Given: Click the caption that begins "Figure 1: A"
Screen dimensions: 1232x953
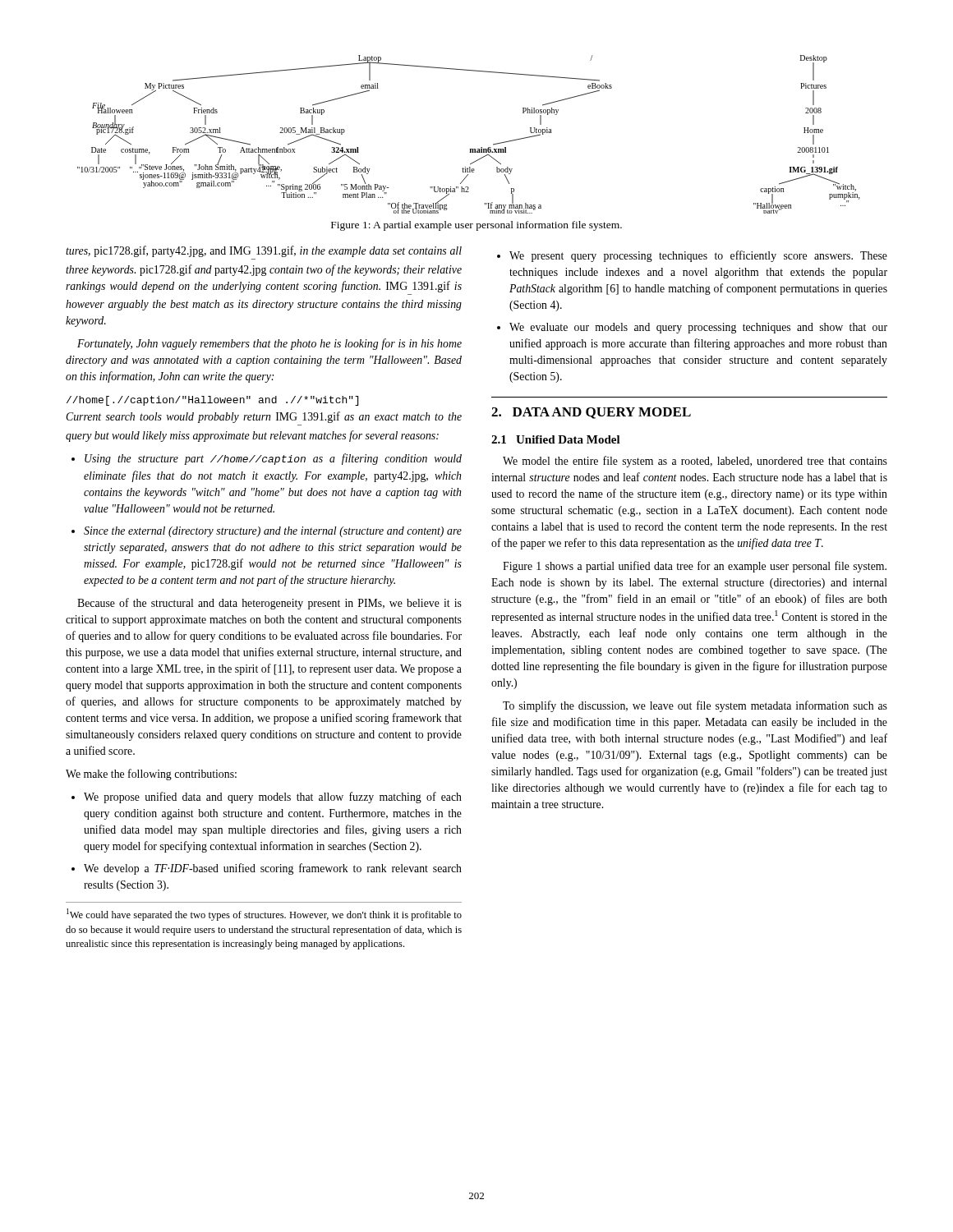Looking at the screenshot, I should click(x=476, y=225).
